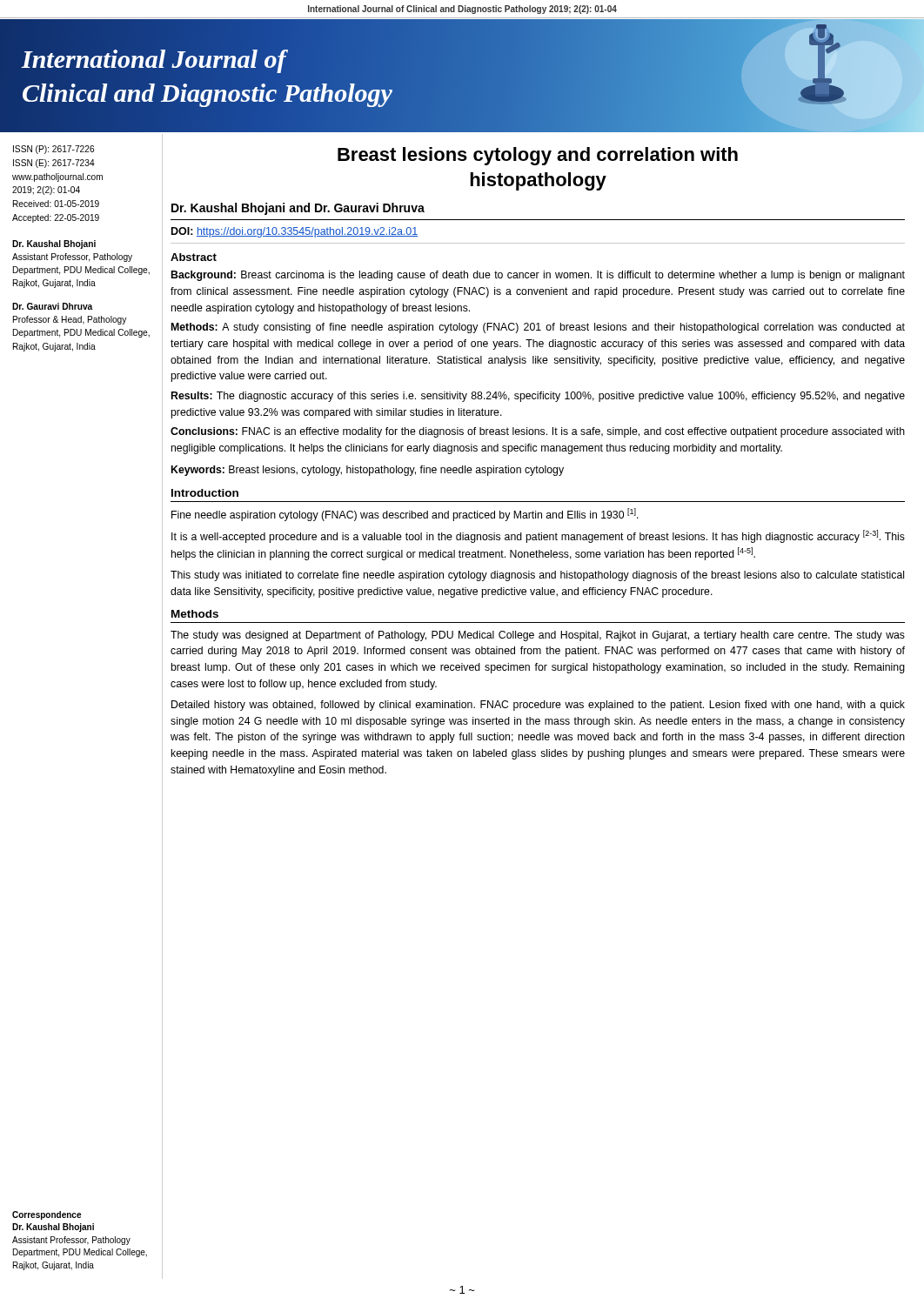Screen dimensions: 1305x924
Task: Select the text block with the text "Fine needle aspiration cytology (FNAC) was described and"
Action: point(405,514)
